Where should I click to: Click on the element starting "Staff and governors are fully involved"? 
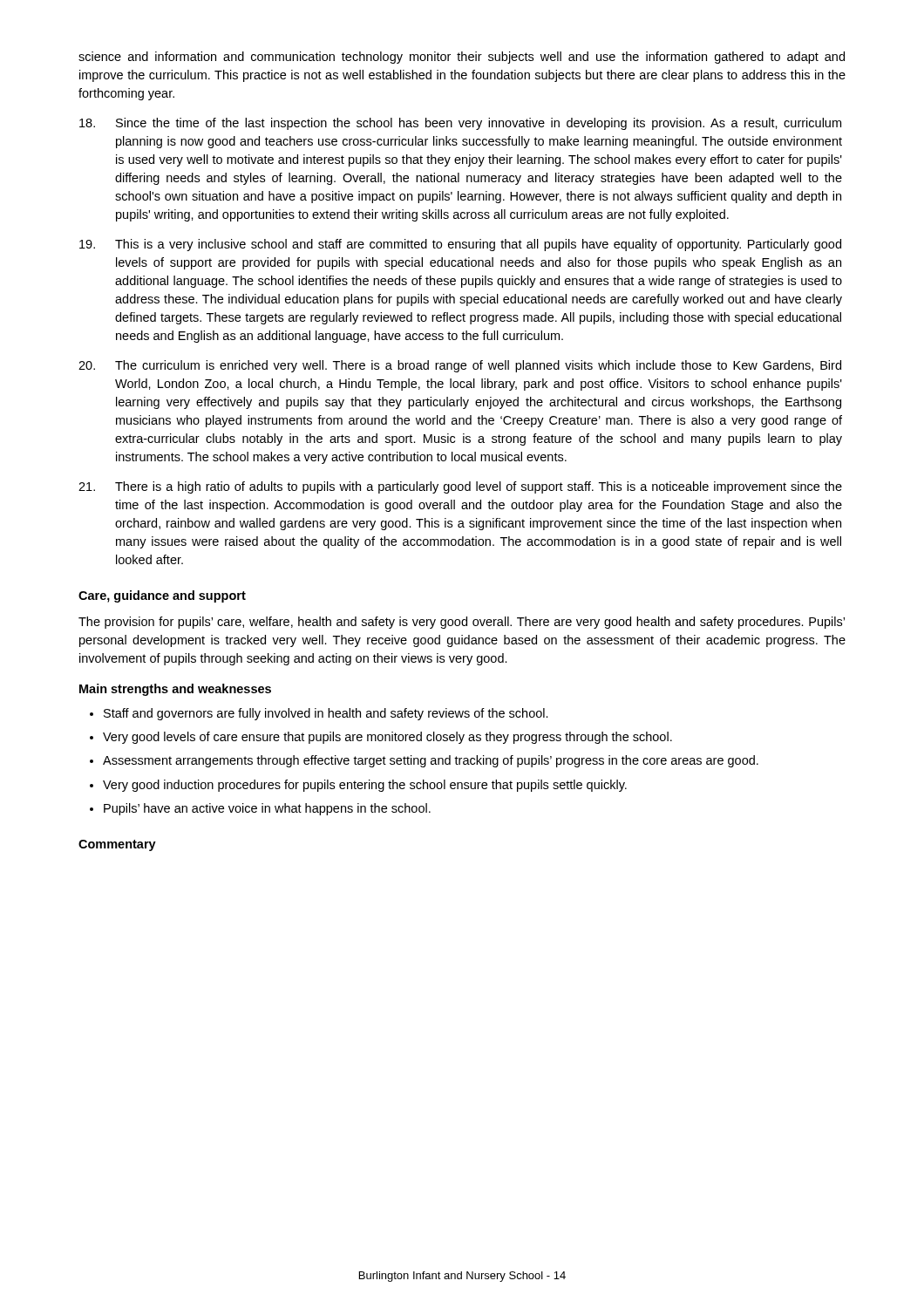coord(326,714)
